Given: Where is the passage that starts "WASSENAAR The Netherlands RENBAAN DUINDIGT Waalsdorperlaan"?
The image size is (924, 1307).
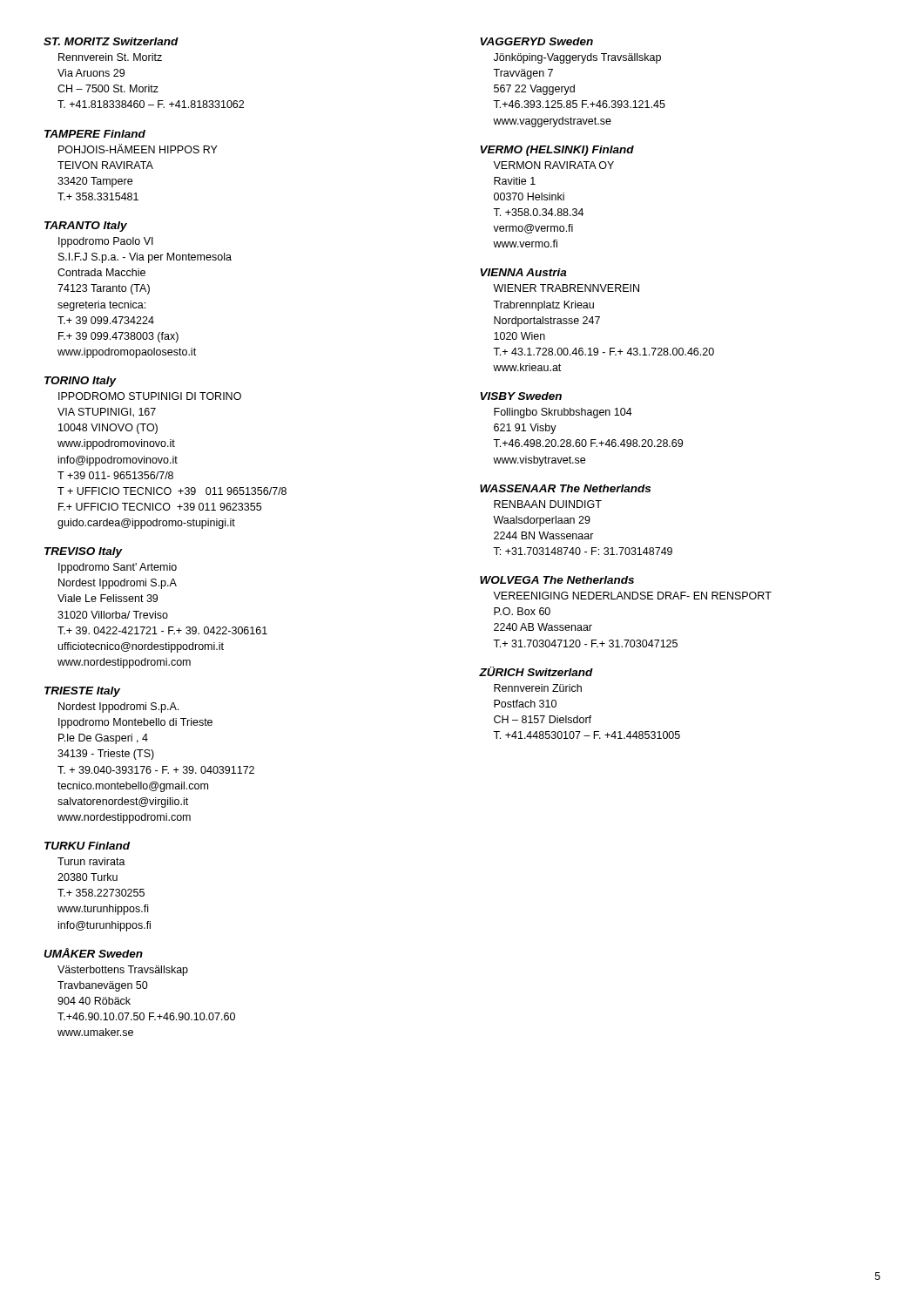Looking at the screenshot, I should pyautogui.click(x=565, y=488).
